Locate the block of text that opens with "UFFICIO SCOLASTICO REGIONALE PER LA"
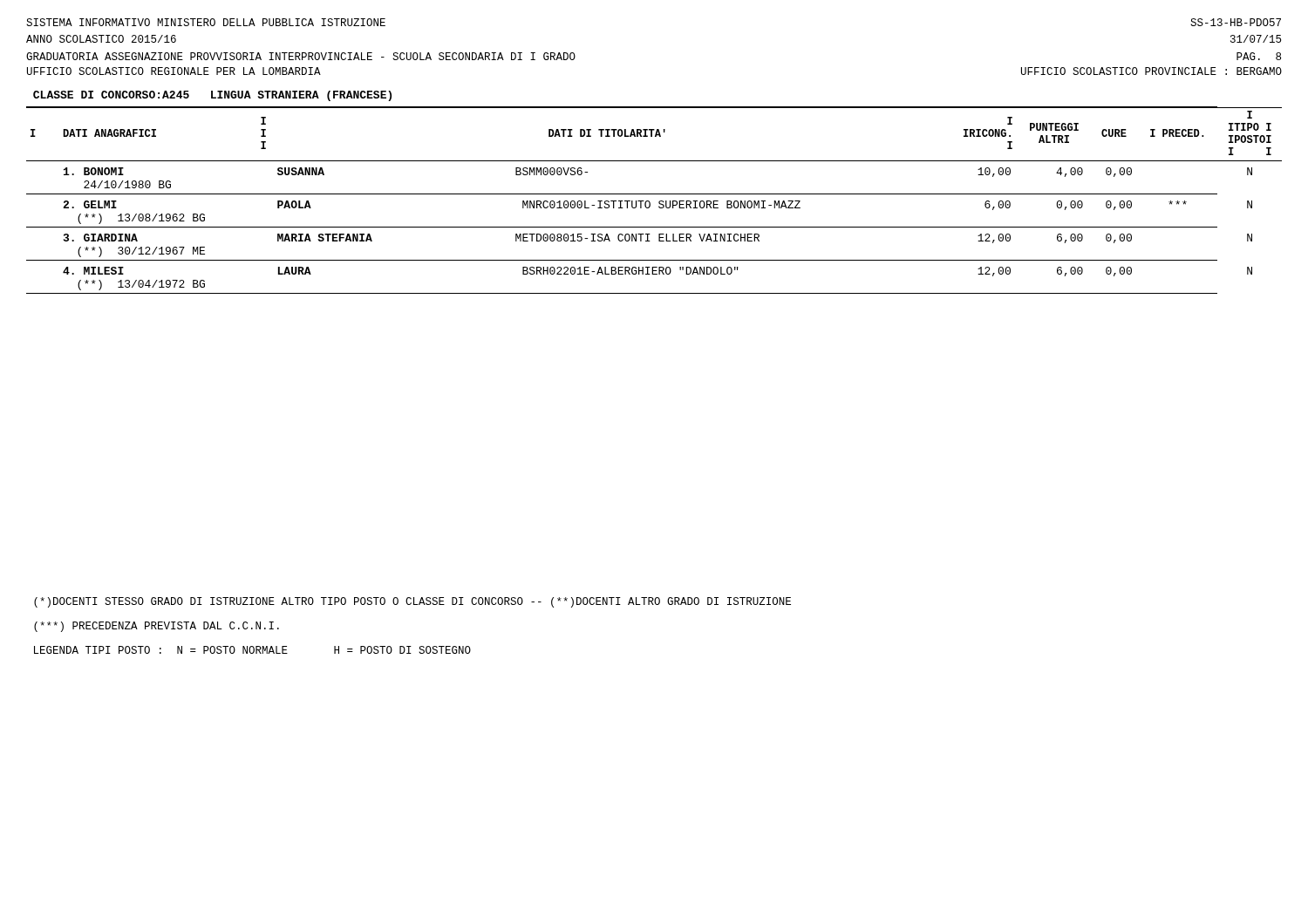 pos(173,71)
